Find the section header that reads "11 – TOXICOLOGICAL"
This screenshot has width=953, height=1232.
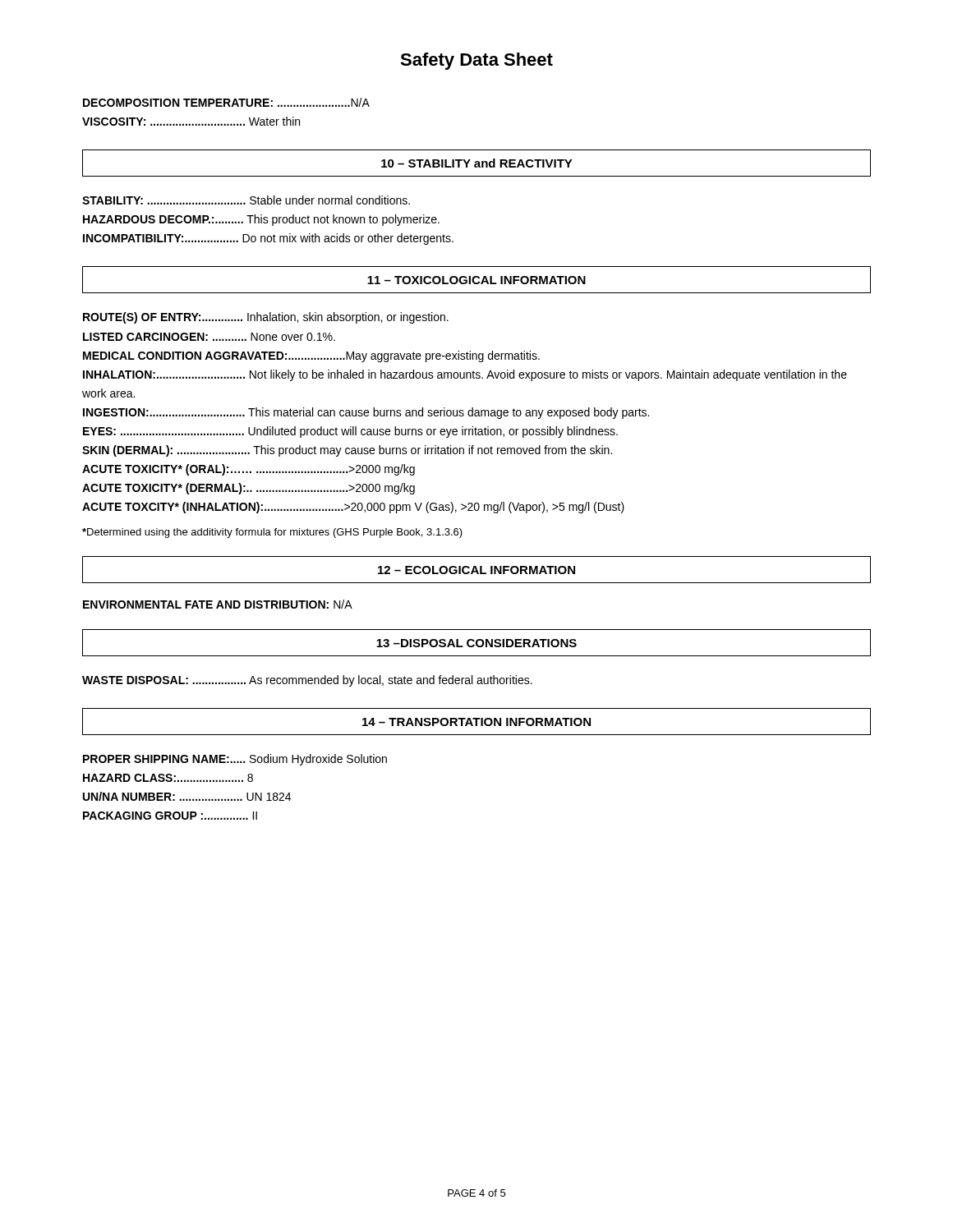tap(476, 280)
